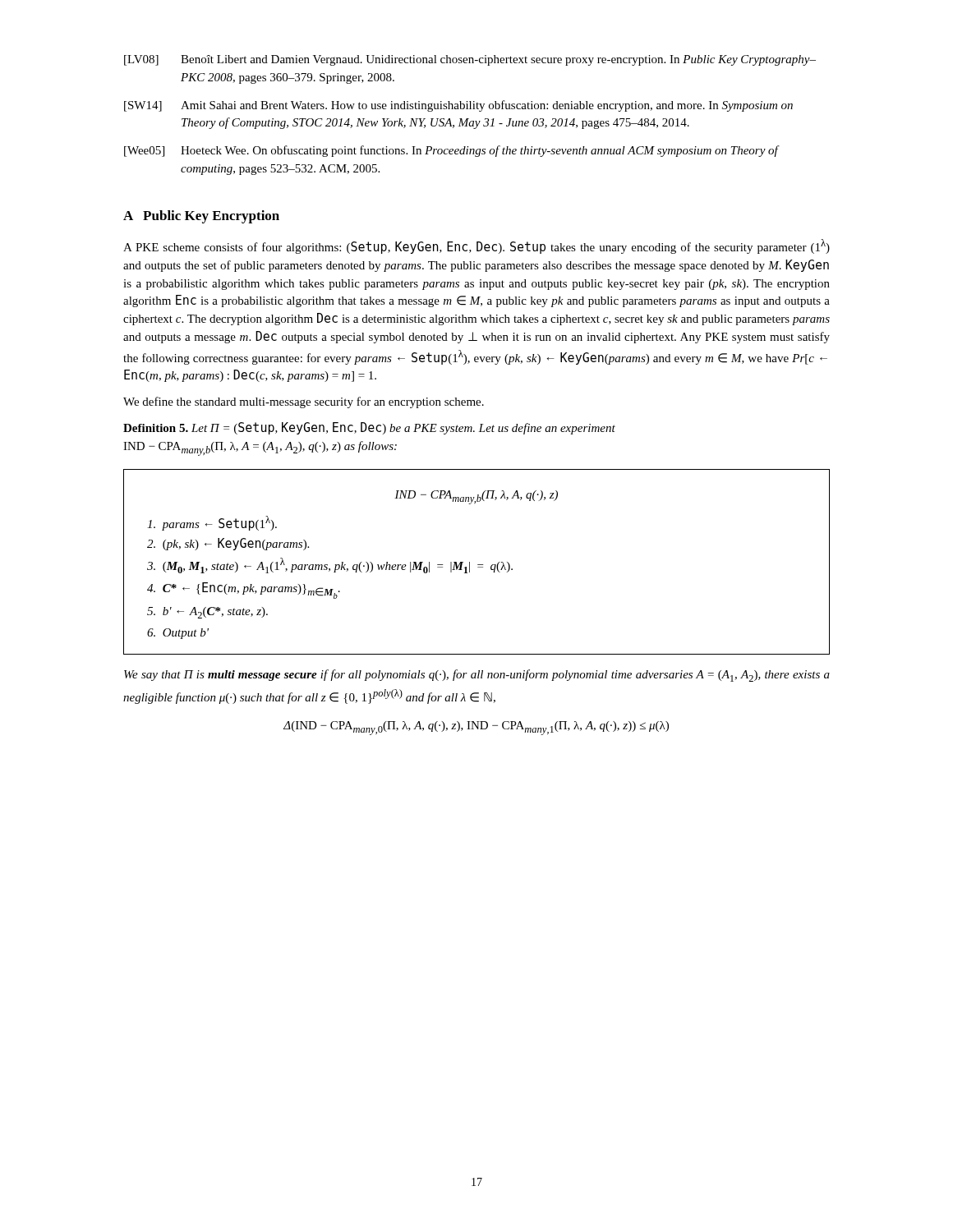
Task: Locate the section header with the text "A Public Key Encryption"
Action: click(x=201, y=215)
